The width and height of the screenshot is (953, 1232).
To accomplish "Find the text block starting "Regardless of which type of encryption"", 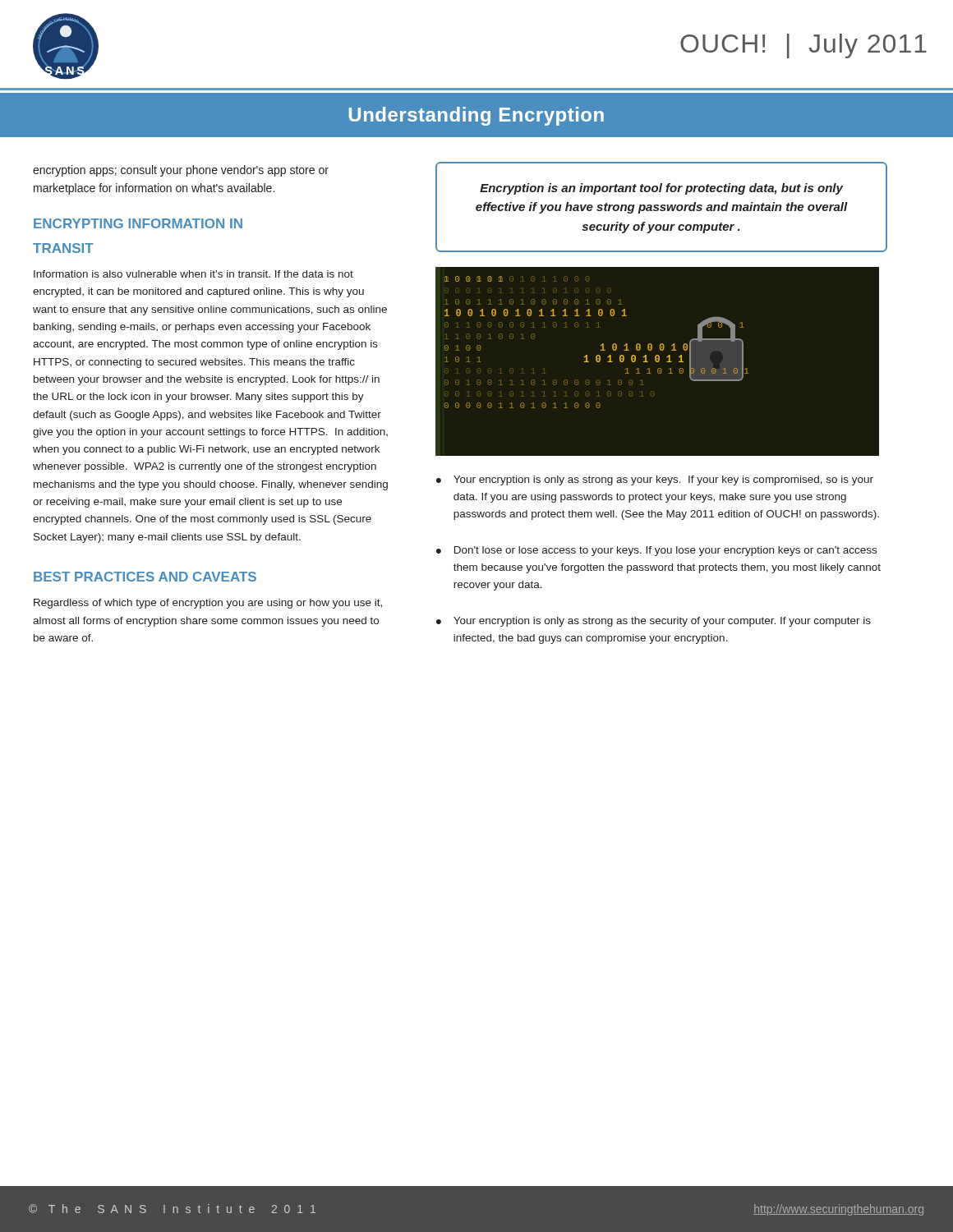I will 208,620.
